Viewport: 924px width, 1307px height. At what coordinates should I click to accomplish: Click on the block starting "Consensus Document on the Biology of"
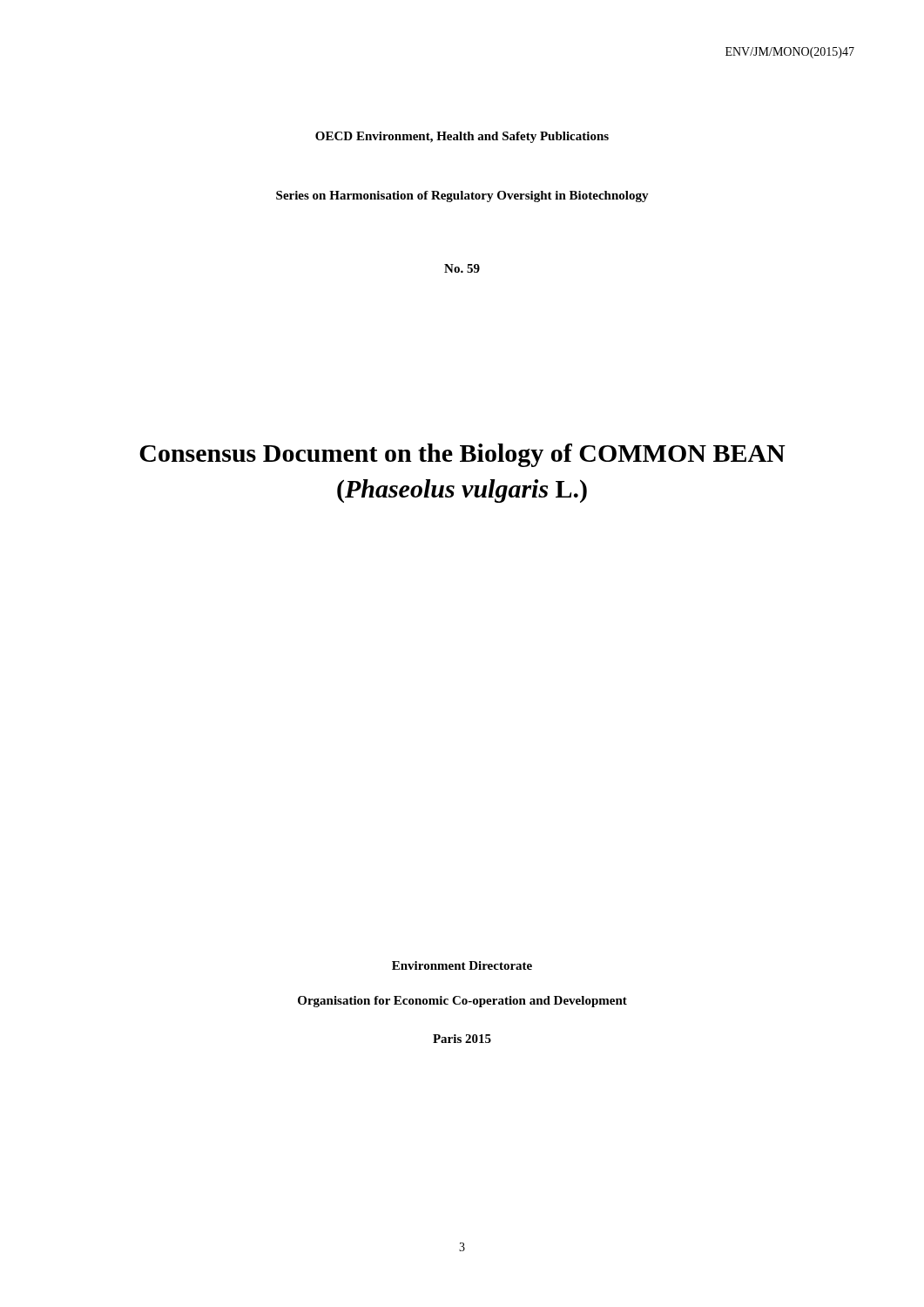tap(462, 470)
